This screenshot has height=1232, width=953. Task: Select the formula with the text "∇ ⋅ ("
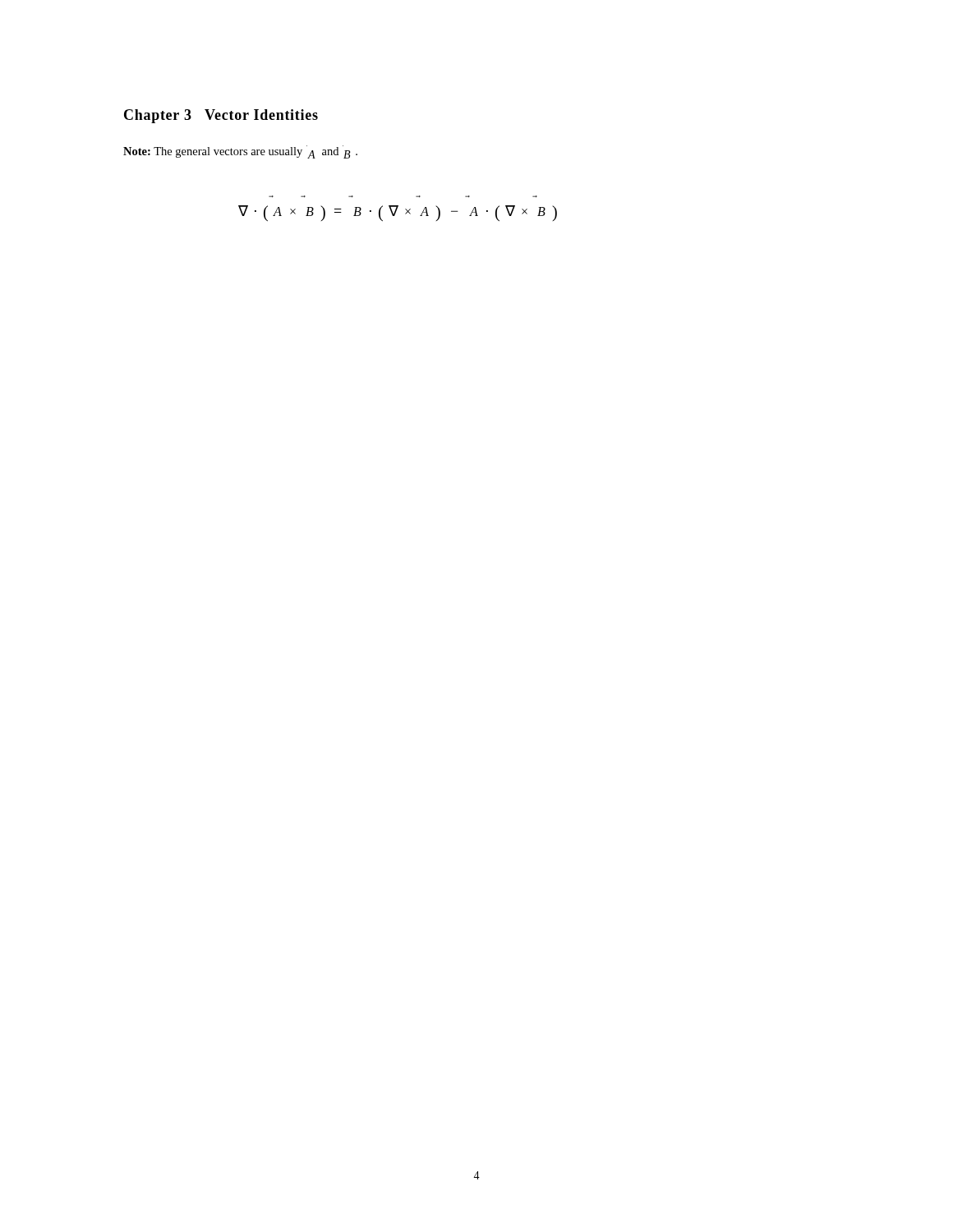tap(476, 209)
